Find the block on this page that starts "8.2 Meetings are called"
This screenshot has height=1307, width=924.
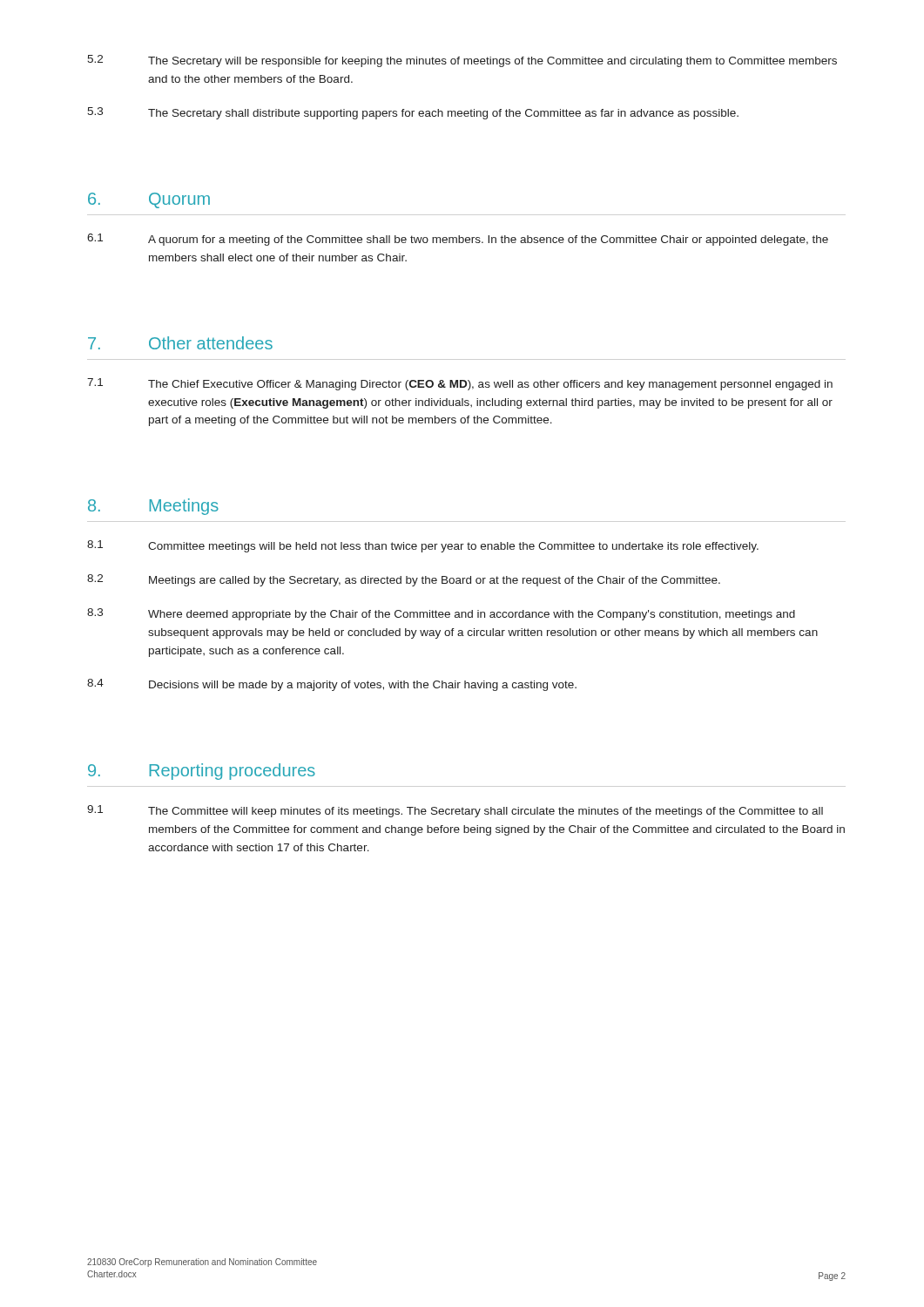pyautogui.click(x=466, y=581)
